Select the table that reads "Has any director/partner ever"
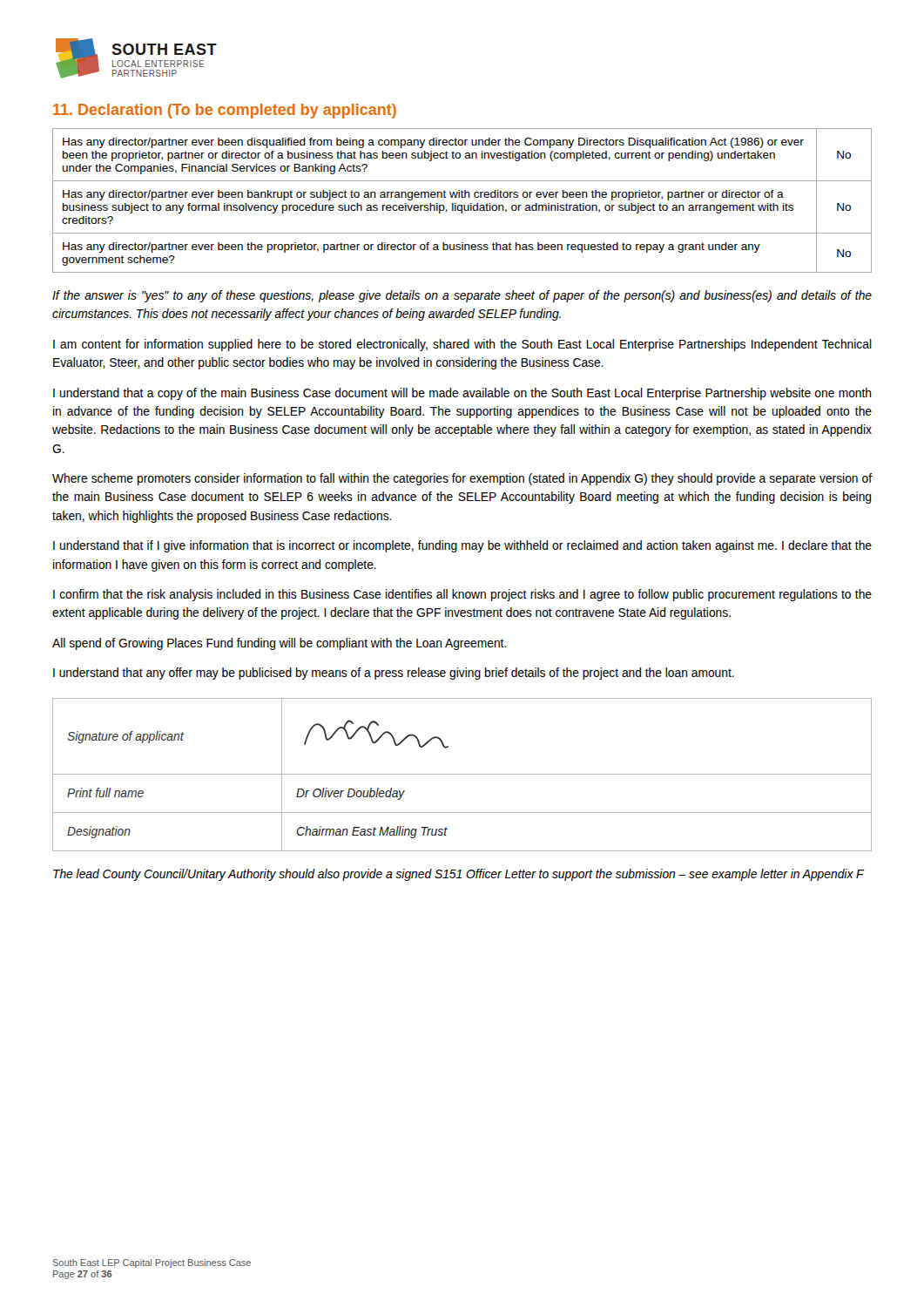Viewport: 924px width, 1307px height. point(462,200)
